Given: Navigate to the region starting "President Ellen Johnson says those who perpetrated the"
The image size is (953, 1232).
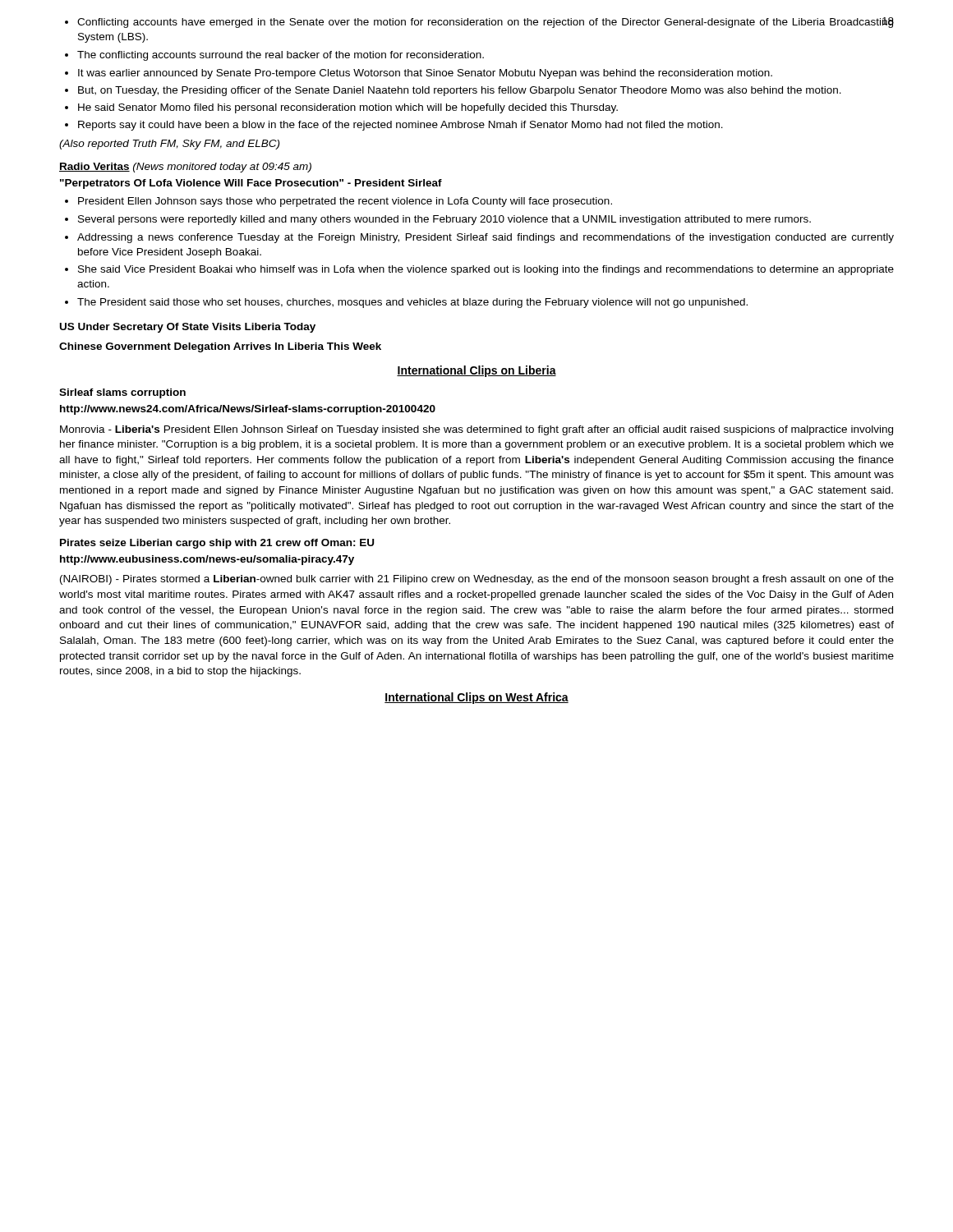Looking at the screenshot, I should click(x=476, y=201).
